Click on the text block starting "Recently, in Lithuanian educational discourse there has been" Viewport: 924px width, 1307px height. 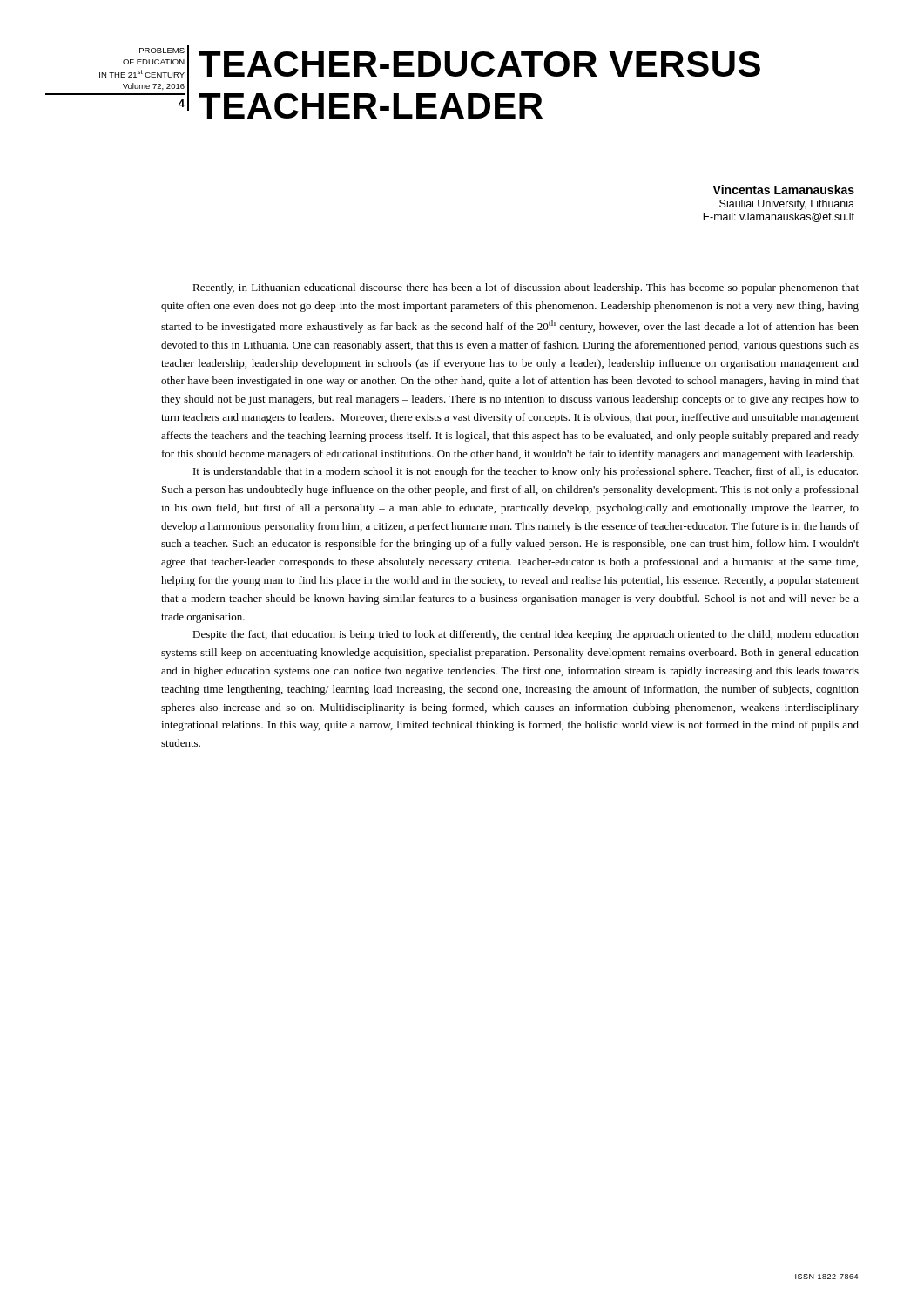click(x=510, y=370)
